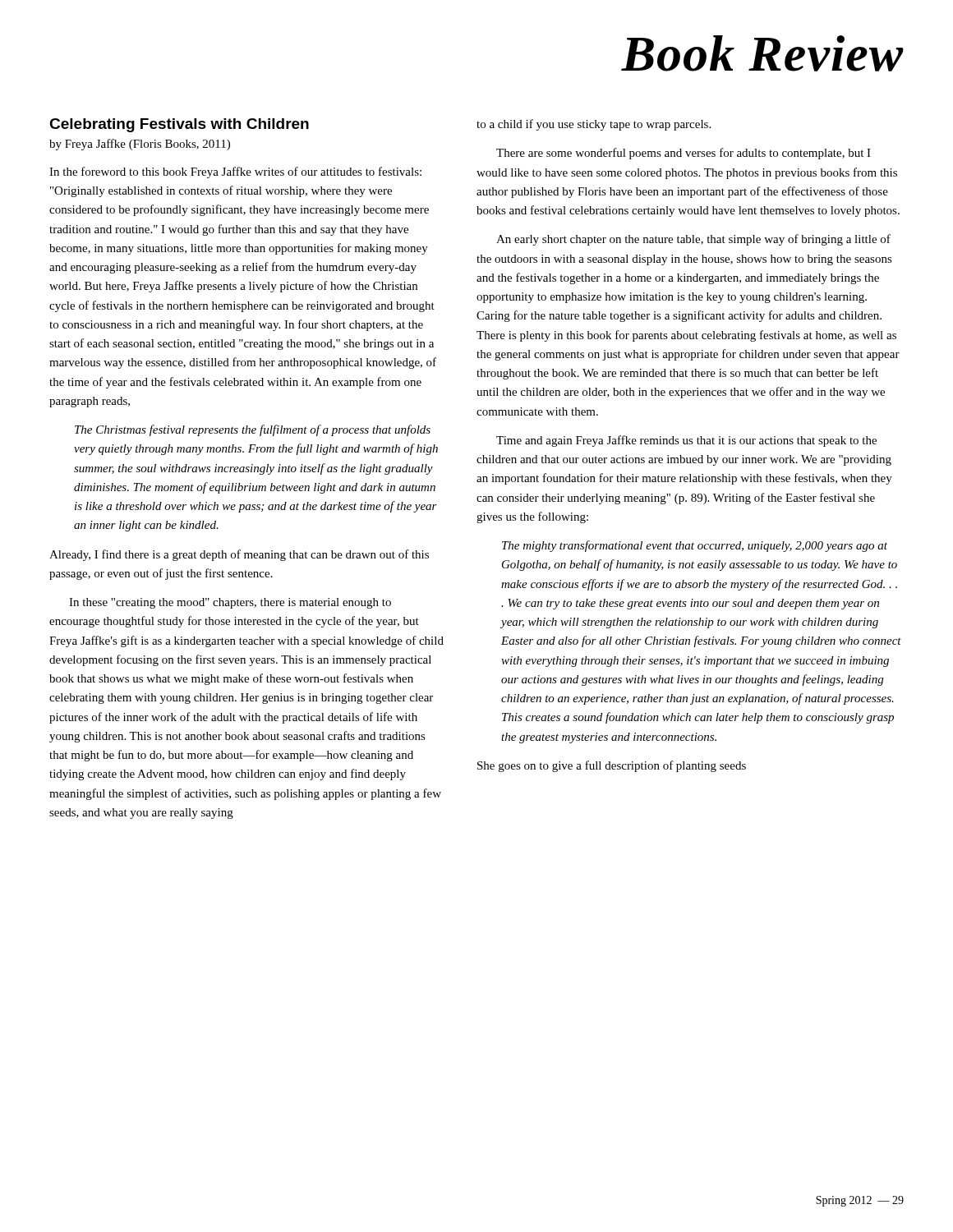Click on the text block containing "The Christmas festival represents the fulfilment"

click(x=259, y=478)
